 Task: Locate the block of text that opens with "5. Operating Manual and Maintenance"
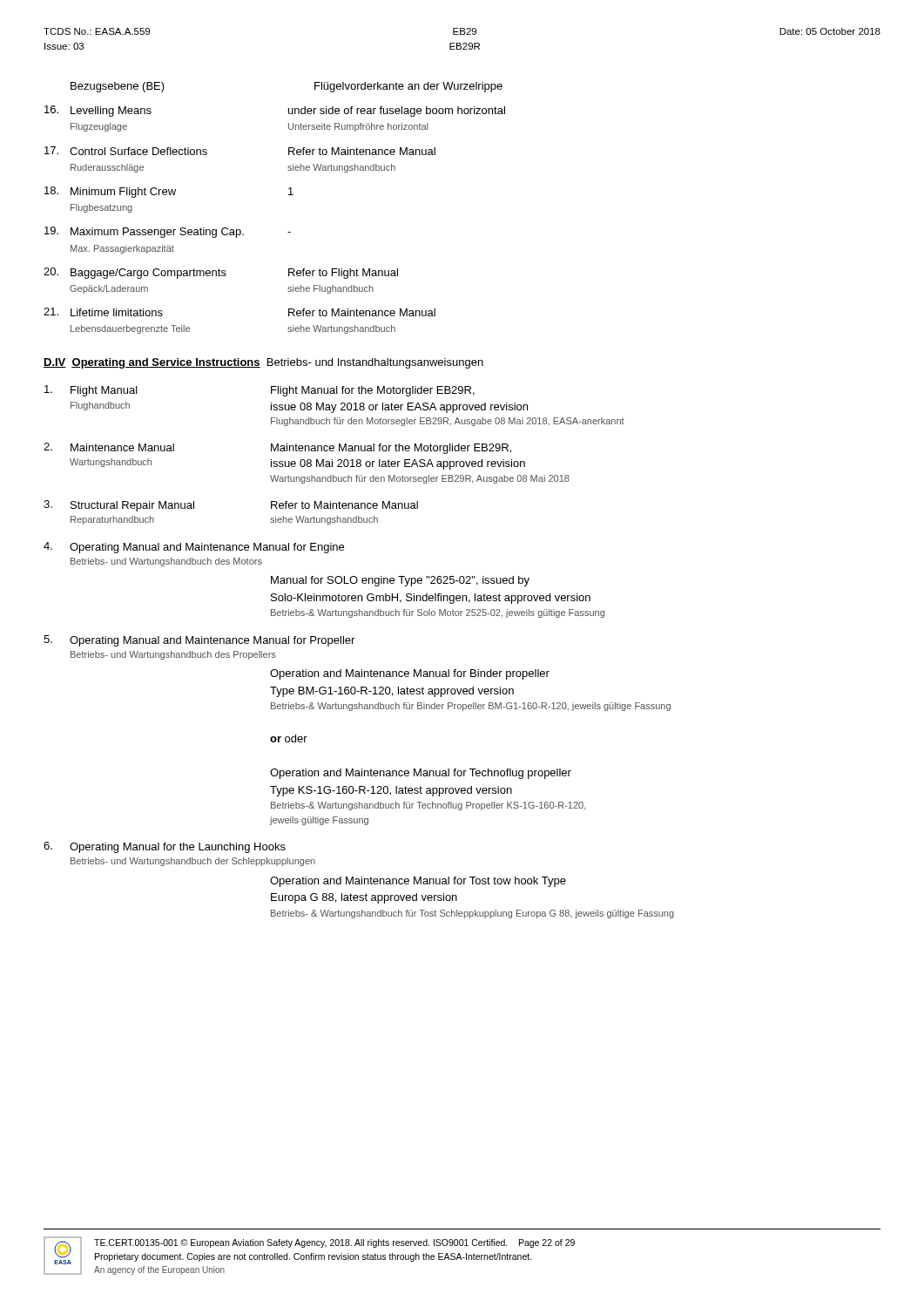(199, 641)
